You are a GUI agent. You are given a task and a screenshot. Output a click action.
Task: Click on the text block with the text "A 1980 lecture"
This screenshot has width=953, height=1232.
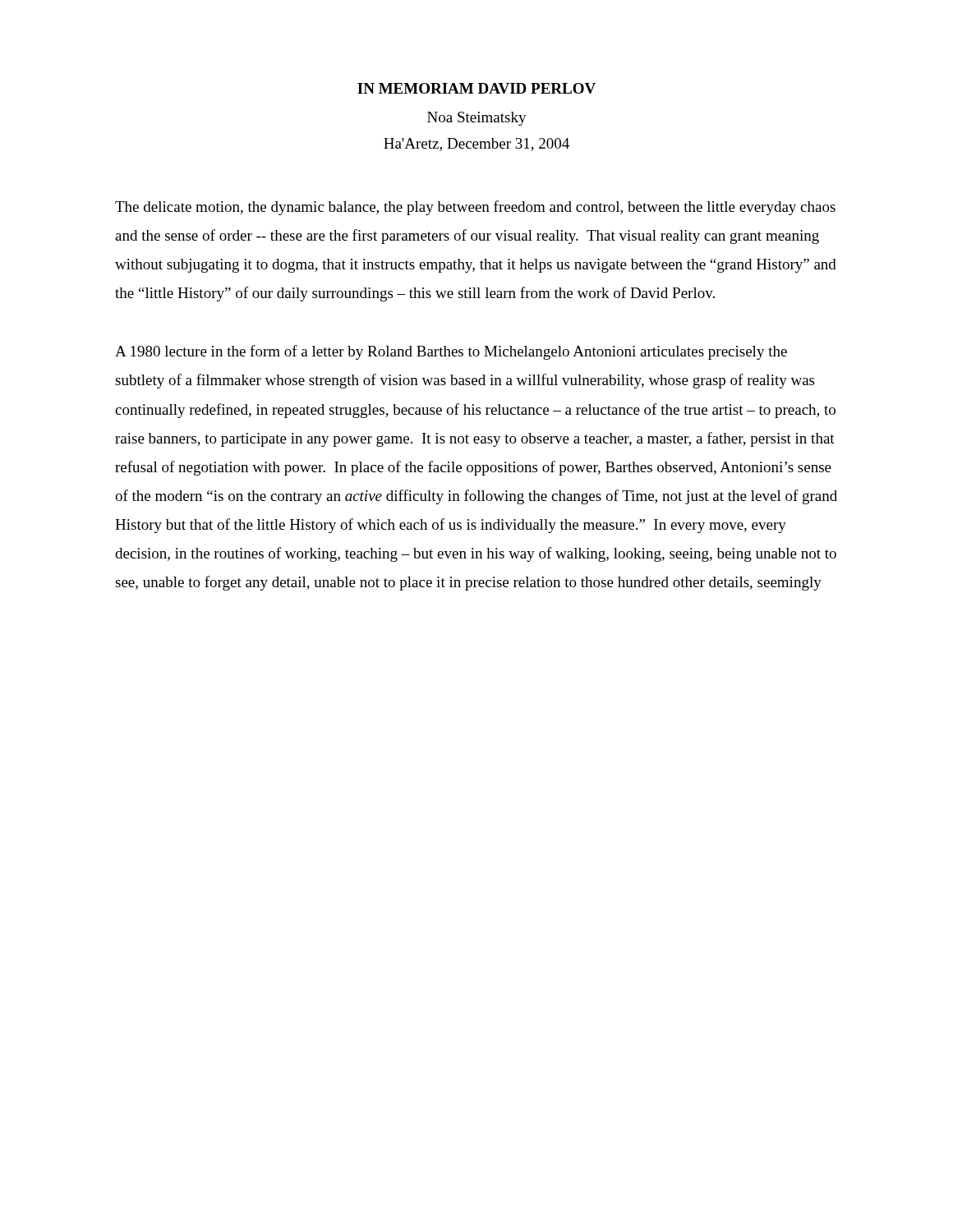coord(476,467)
